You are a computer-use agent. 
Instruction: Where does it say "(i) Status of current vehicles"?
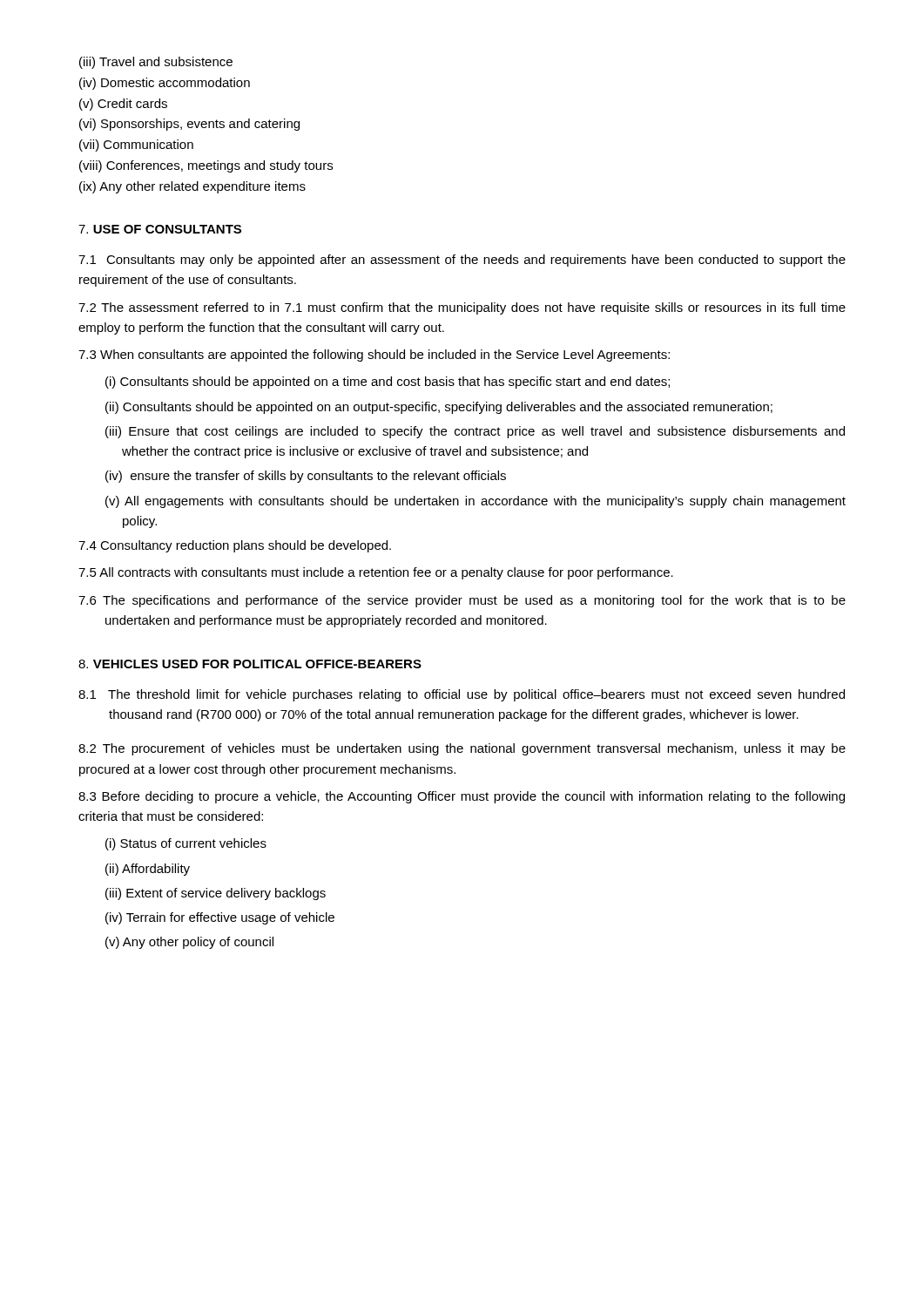(185, 843)
